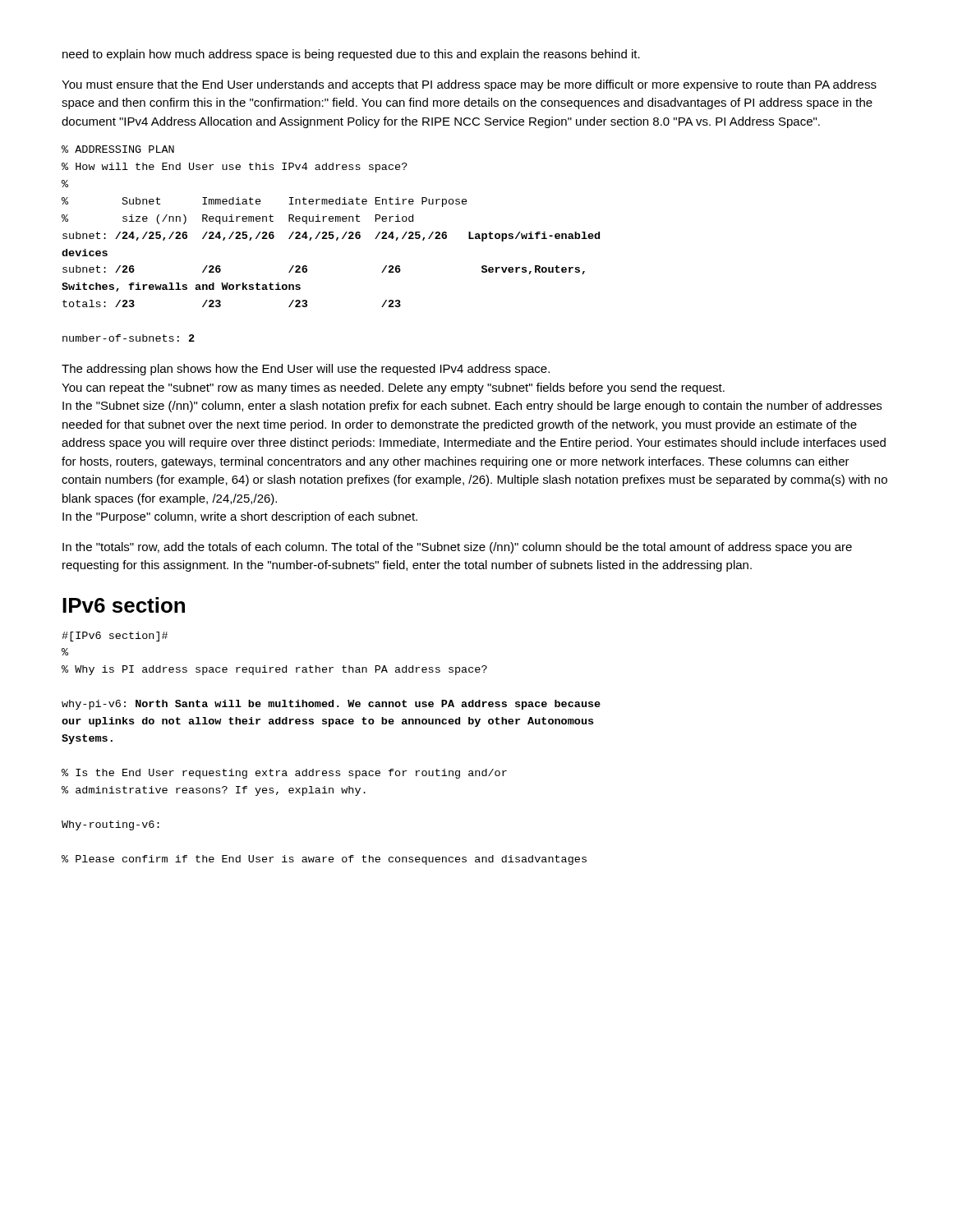Viewport: 953px width, 1232px height.
Task: Find "IPv6 section" on this page
Action: 124,605
